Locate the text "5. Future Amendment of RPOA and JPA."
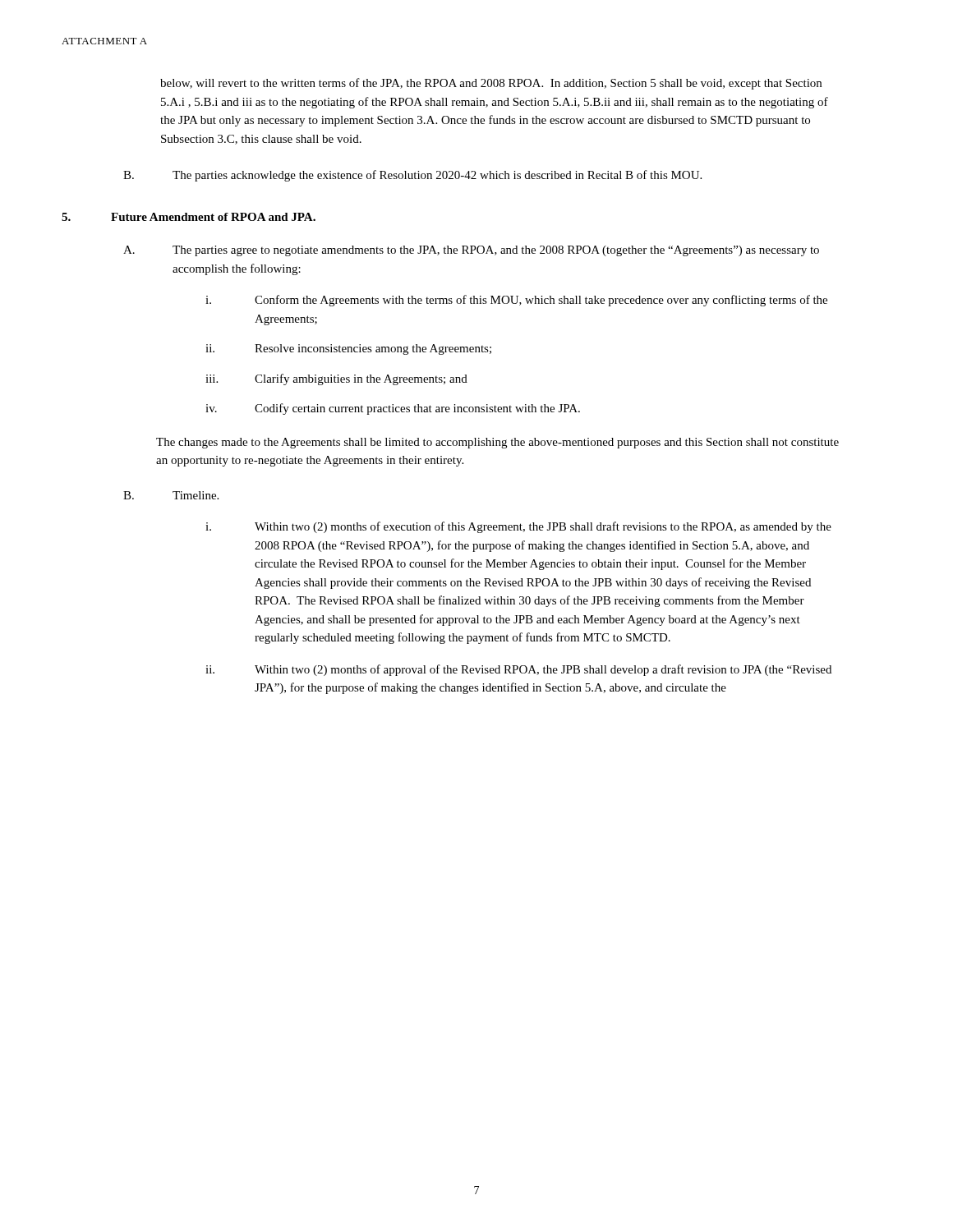Image resolution: width=953 pixels, height=1232 pixels. coord(189,217)
